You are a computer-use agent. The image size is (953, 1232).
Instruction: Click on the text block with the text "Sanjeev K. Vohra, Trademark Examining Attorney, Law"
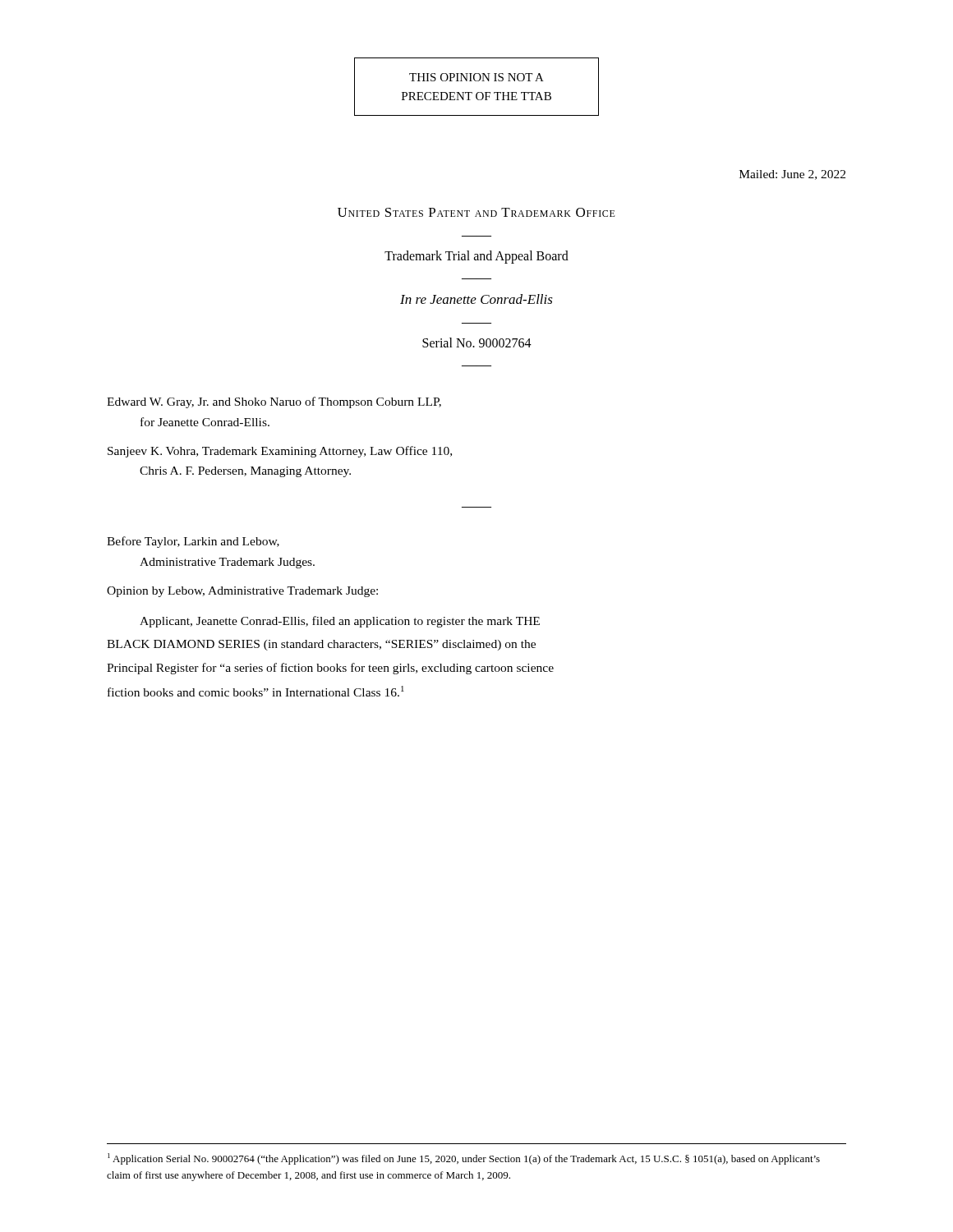coord(280,460)
